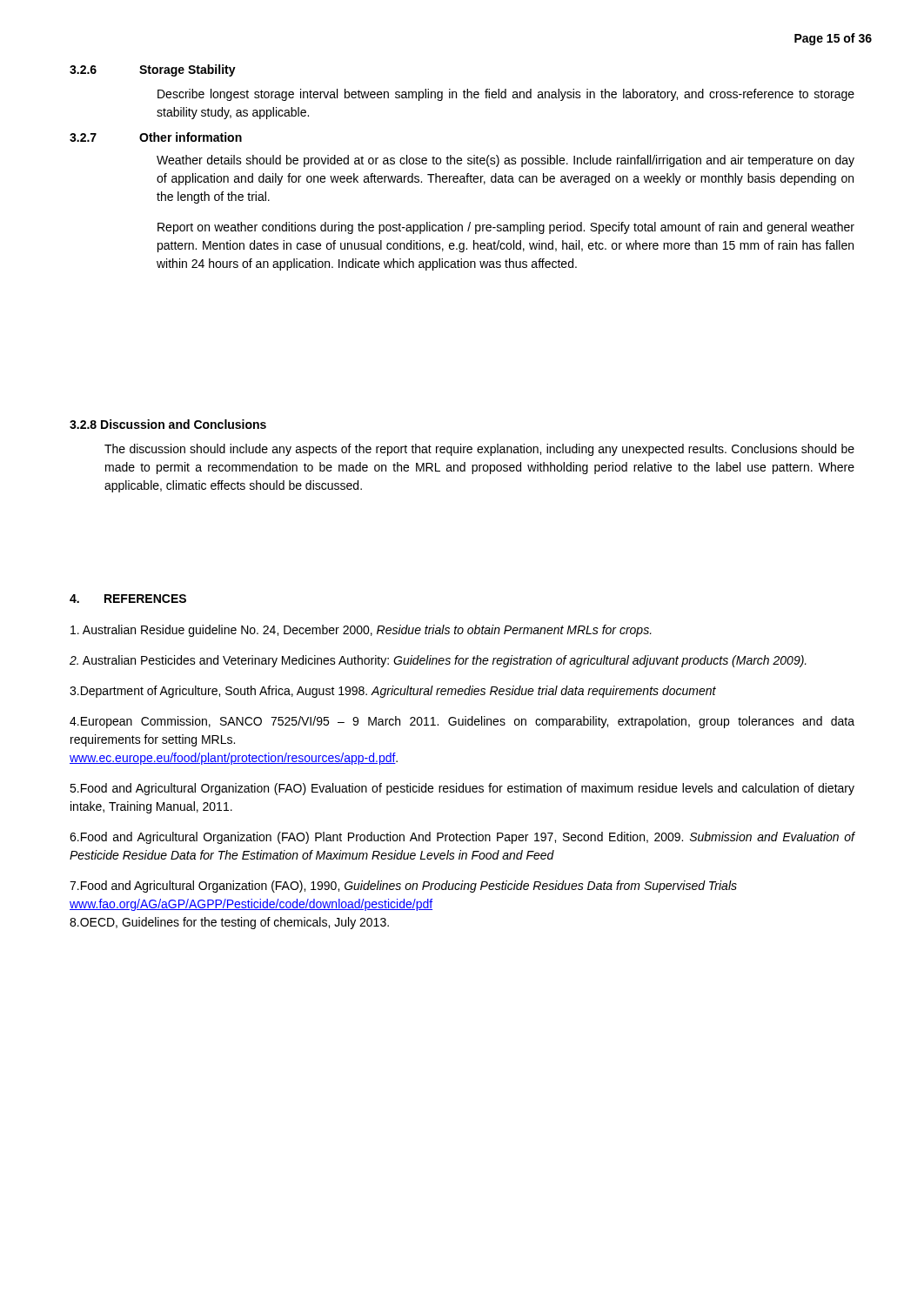
Task: Find the passage starting "Weather details should be provided"
Action: (x=506, y=161)
